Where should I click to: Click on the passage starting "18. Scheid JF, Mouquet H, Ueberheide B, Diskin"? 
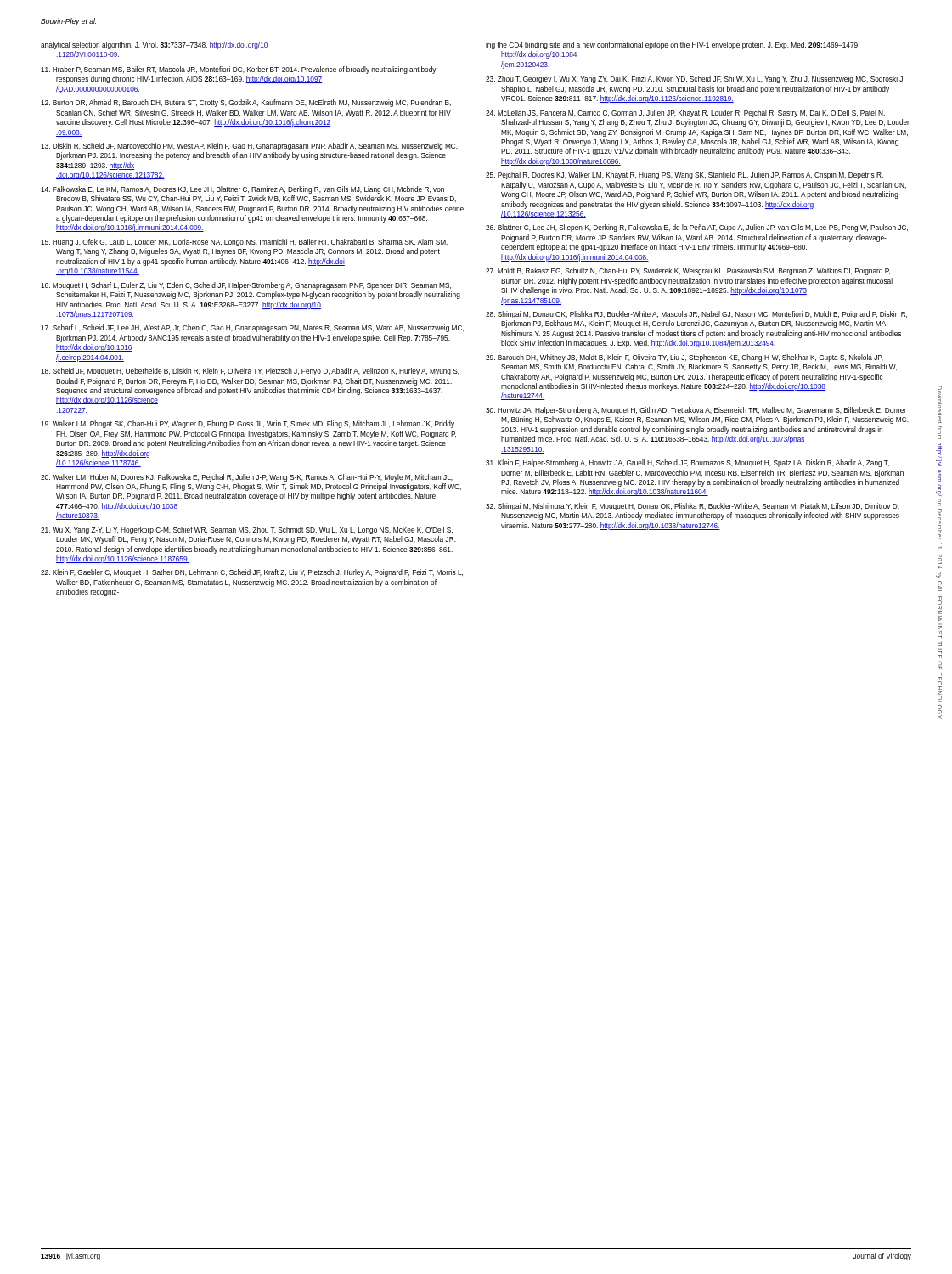(250, 391)
